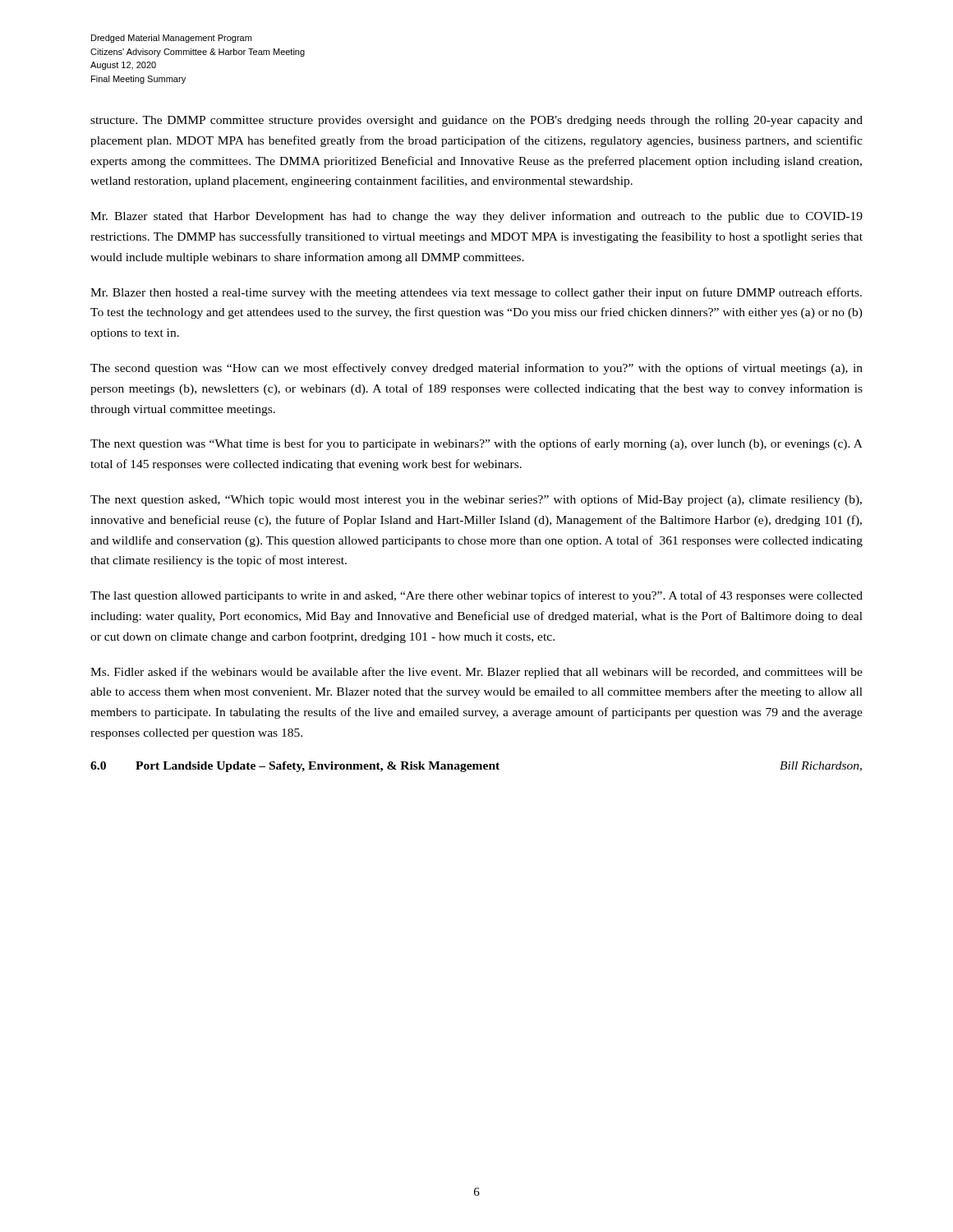Image resolution: width=953 pixels, height=1232 pixels.
Task: Locate the block starting "The last question allowed participants to write"
Action: 476,616
